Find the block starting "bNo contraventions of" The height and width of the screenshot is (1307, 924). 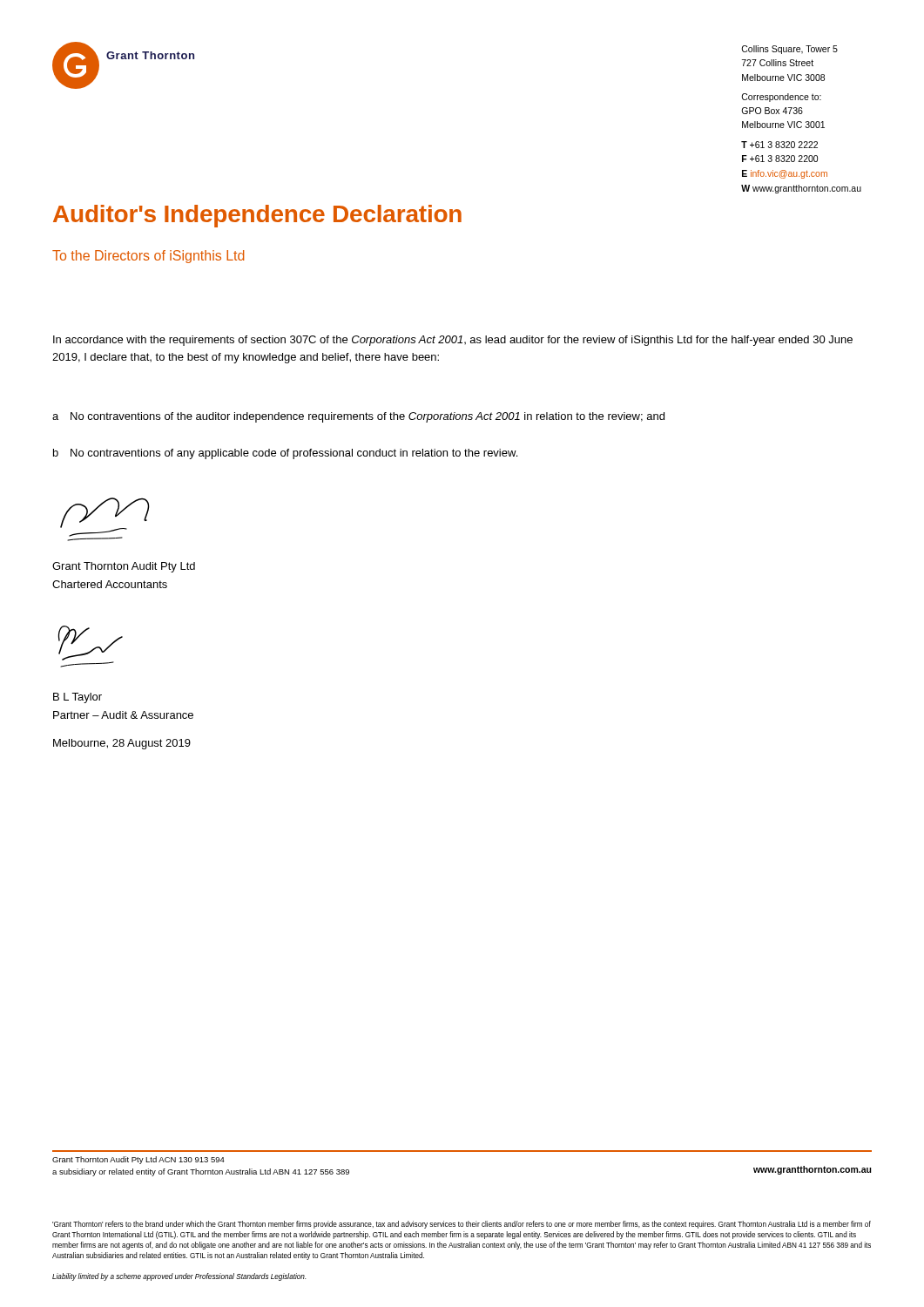pos(455,453)
